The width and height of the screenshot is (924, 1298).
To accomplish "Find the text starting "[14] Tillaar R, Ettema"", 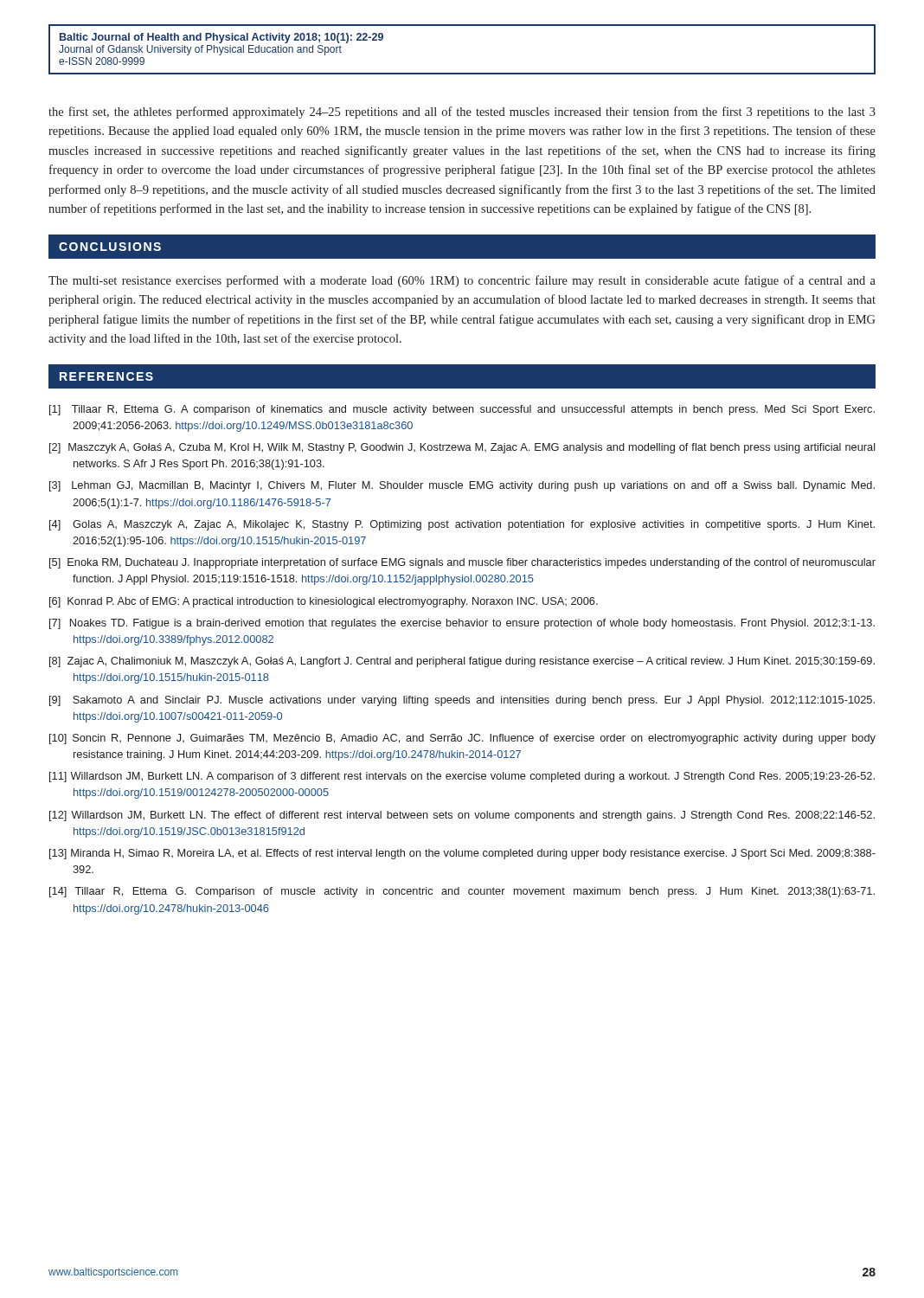I will [462, 900].
